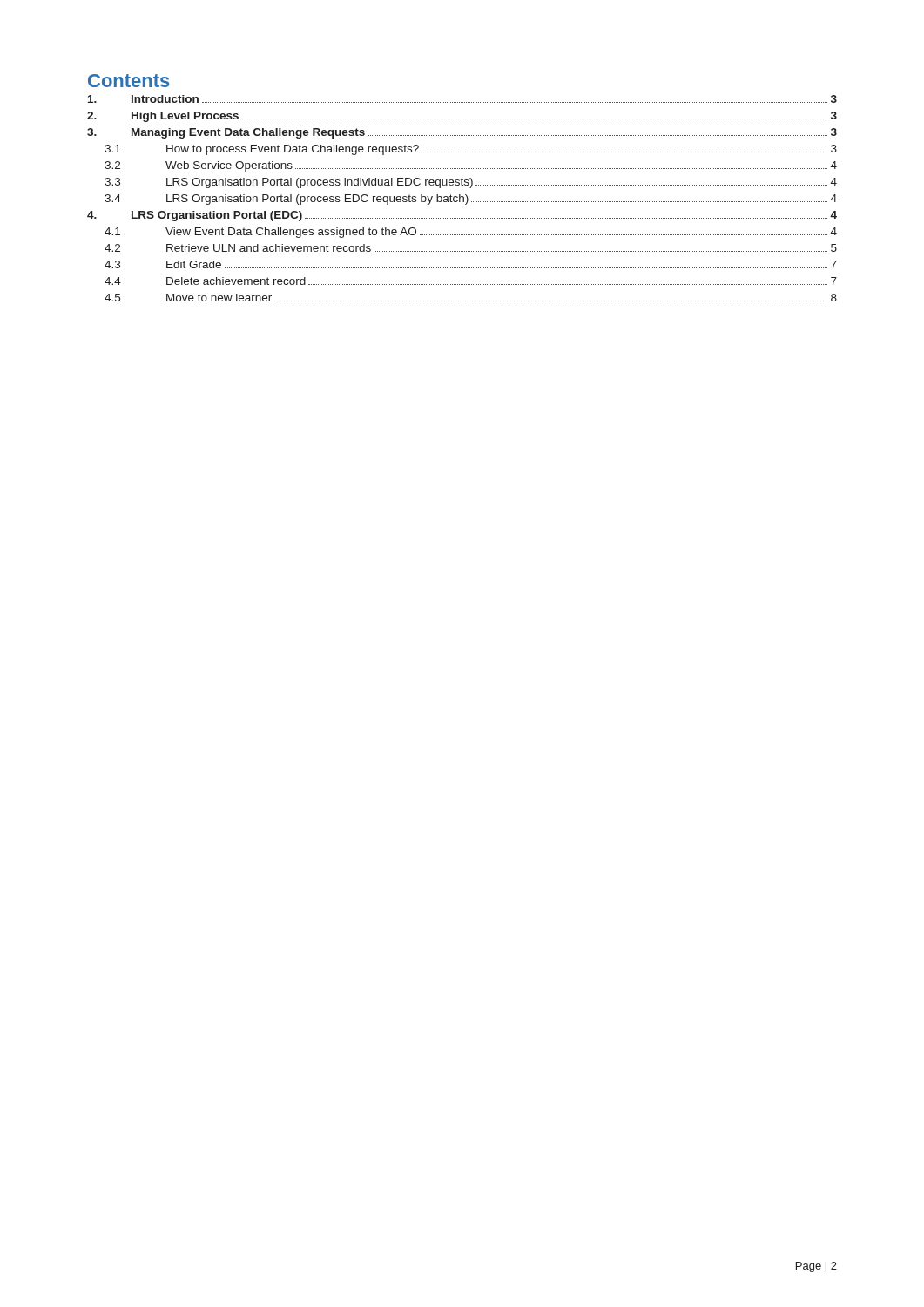Click on the list item that reads "4. LRS Organisation Portal (EDC) 4"
This screenshot has width=924, height=1307.
point(462,215)
